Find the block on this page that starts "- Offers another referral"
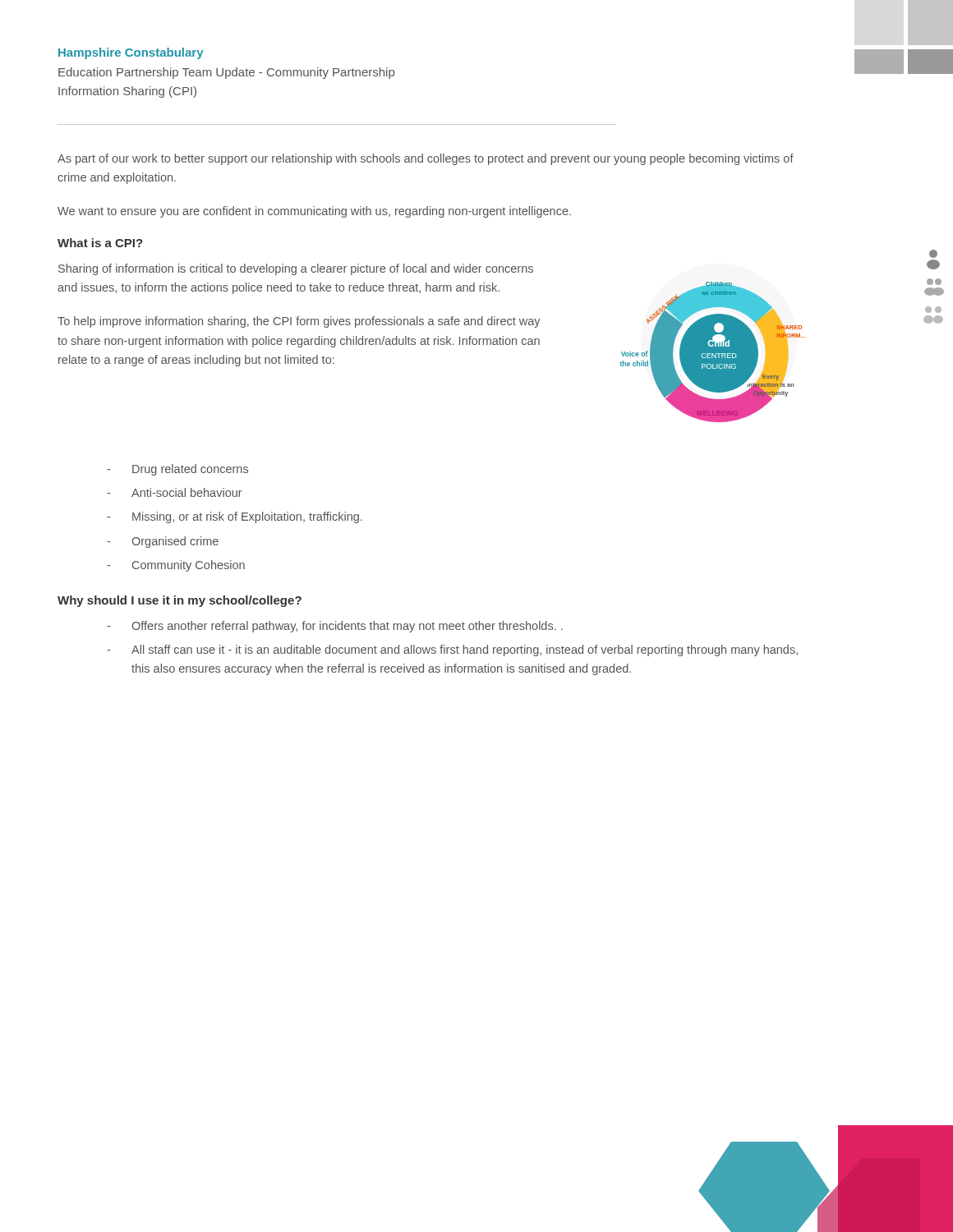 tap(456, 626)
